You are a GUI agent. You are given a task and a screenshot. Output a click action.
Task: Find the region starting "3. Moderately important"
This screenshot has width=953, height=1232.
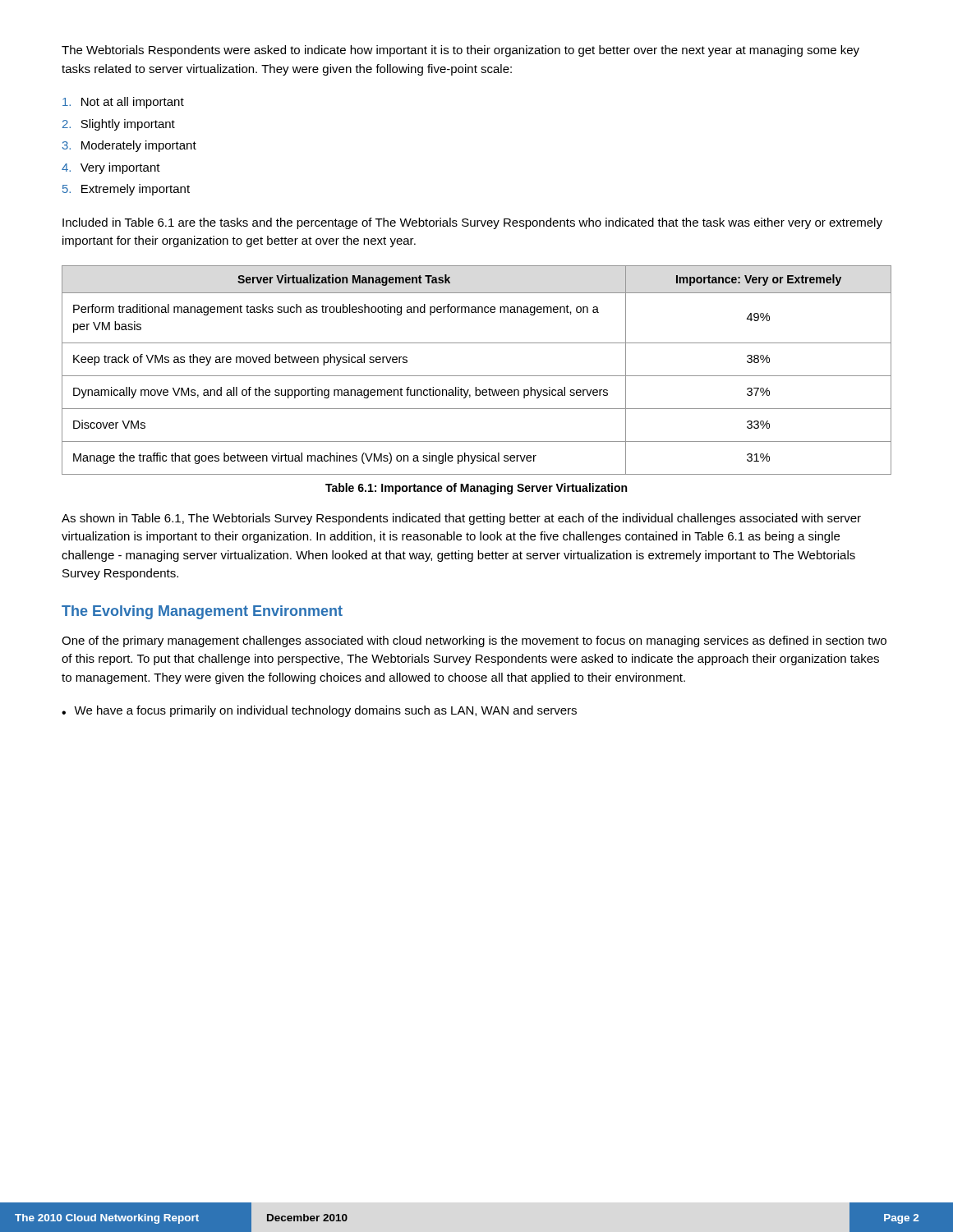coord(129,145)
